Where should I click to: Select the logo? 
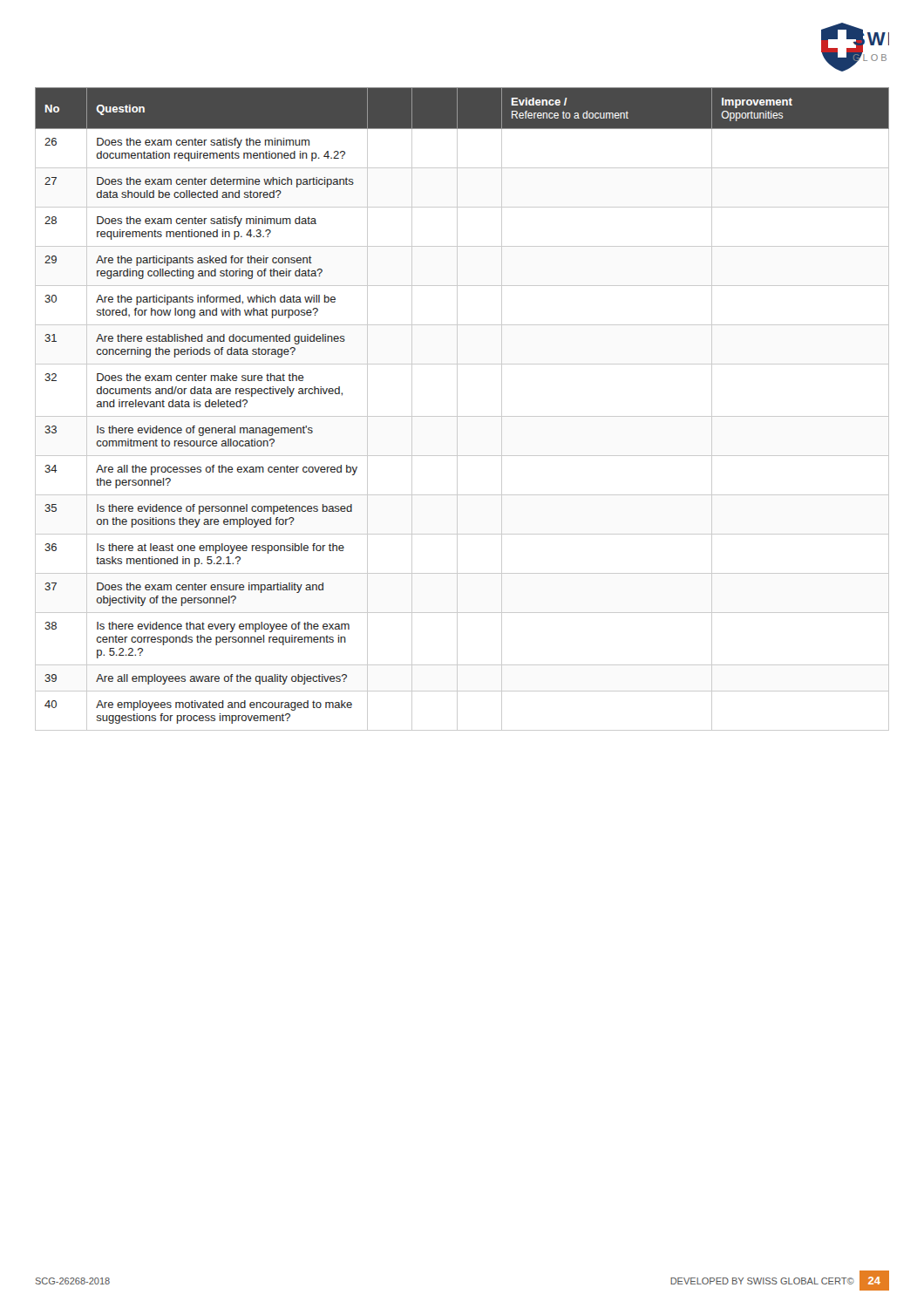point(802,48)
